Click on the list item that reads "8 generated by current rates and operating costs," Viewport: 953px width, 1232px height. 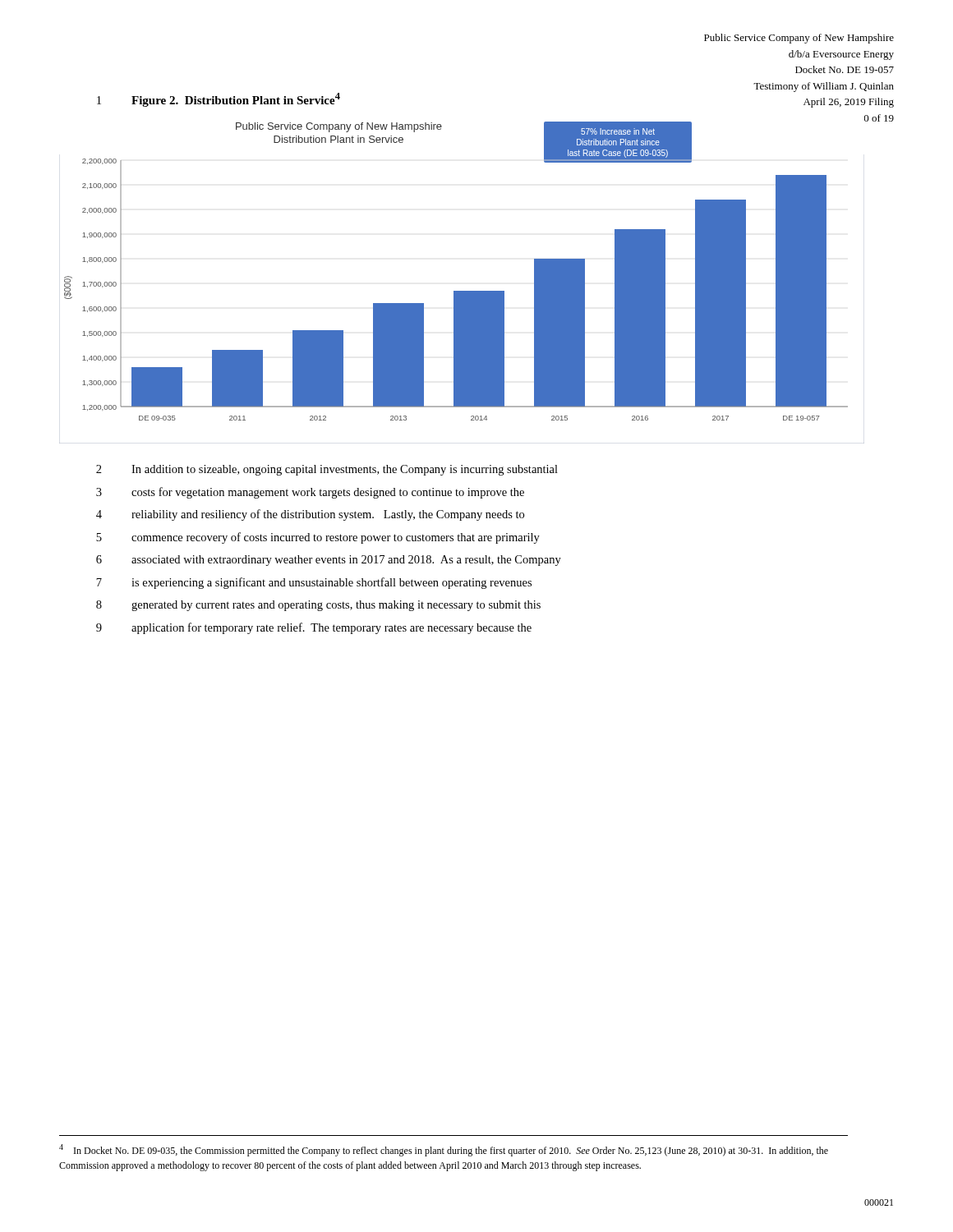474,605
